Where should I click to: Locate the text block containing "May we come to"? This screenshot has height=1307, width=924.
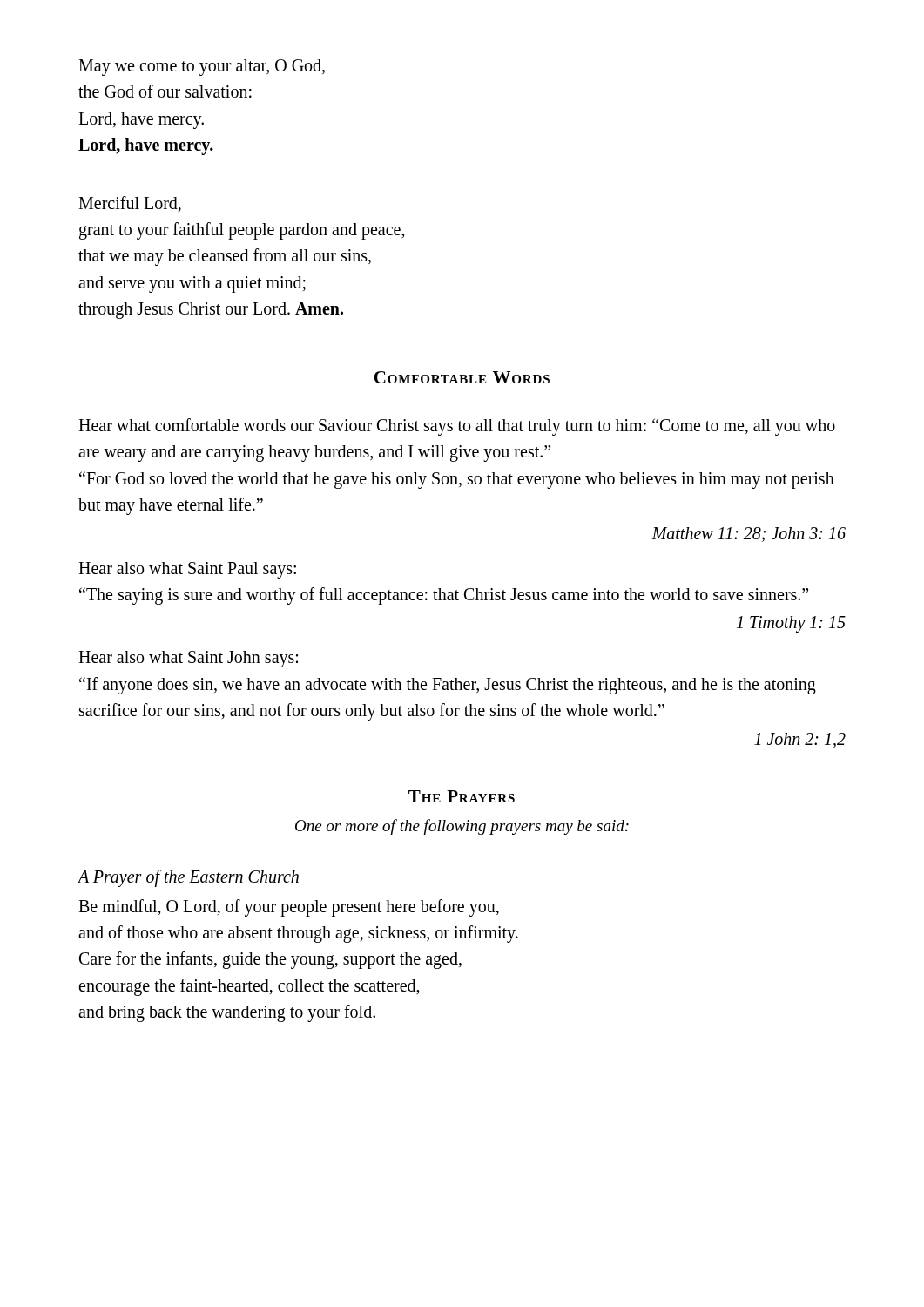click(202, 68)
